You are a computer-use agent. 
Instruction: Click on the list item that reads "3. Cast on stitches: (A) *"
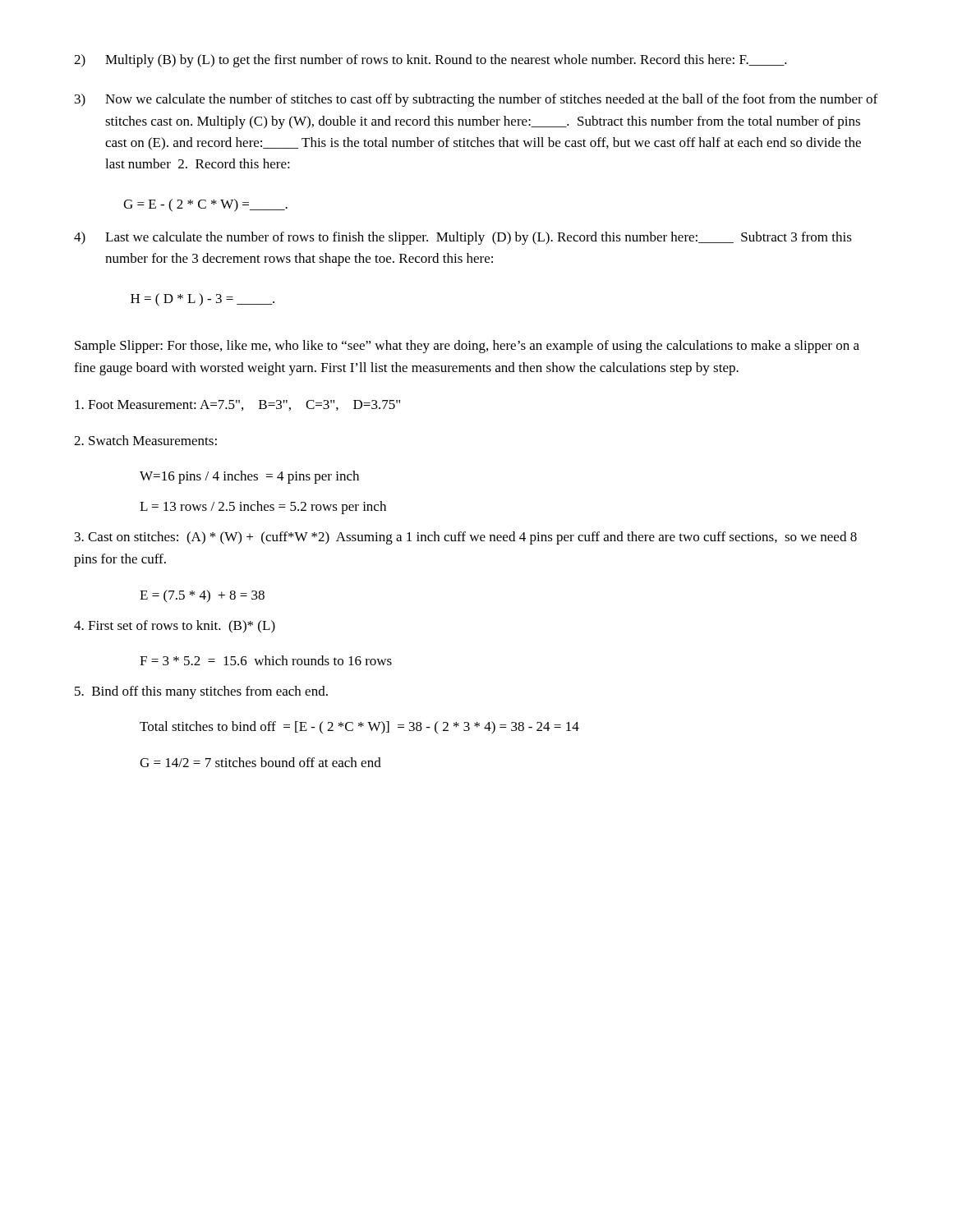pyautogui.click(x=465, y=548)
